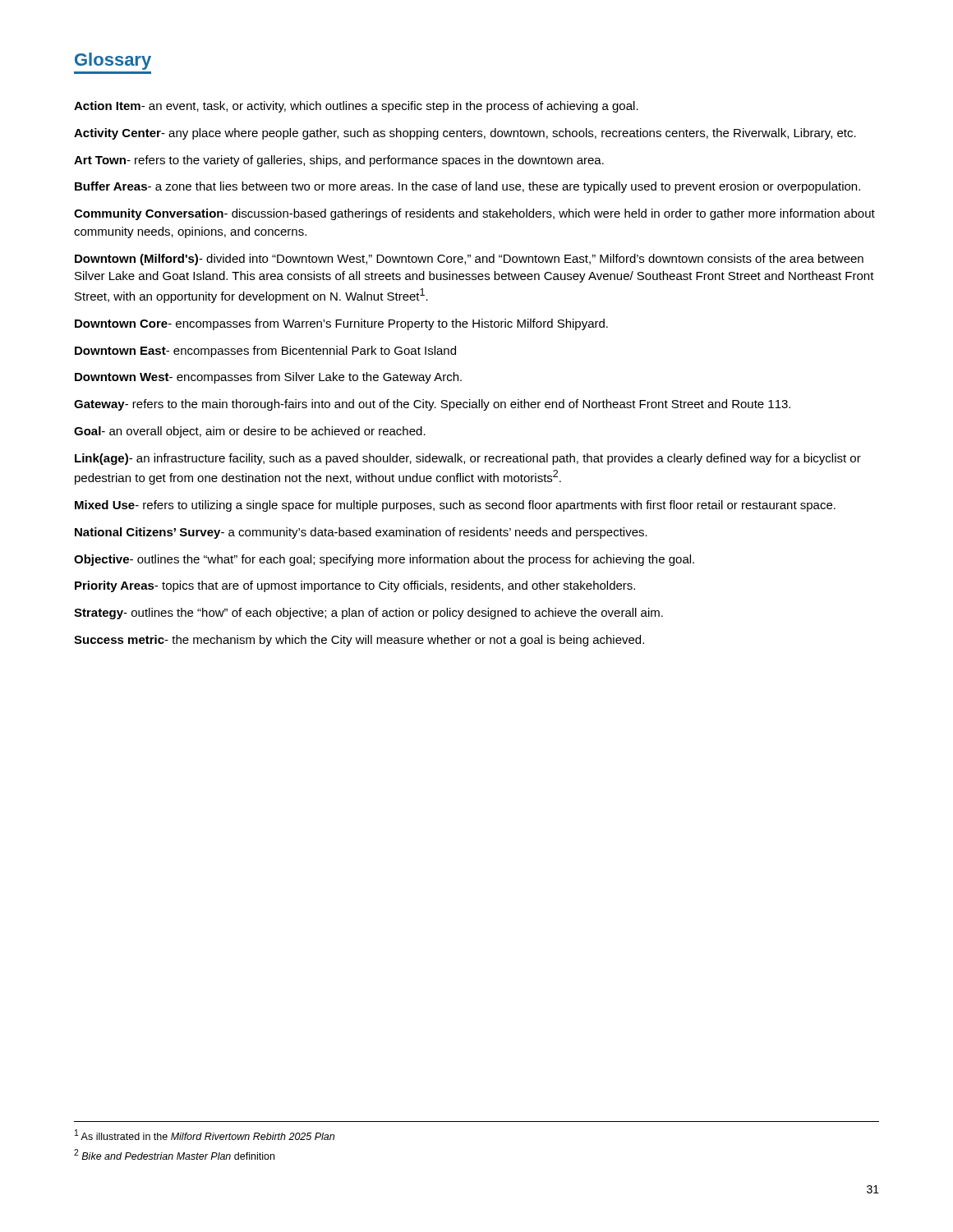Click on the text block starting "National Citizens’ Survey- a community’s data-based"
The width and height of the screenshot is (953, 1232).
pyautogui.click(x=361, y=532)
